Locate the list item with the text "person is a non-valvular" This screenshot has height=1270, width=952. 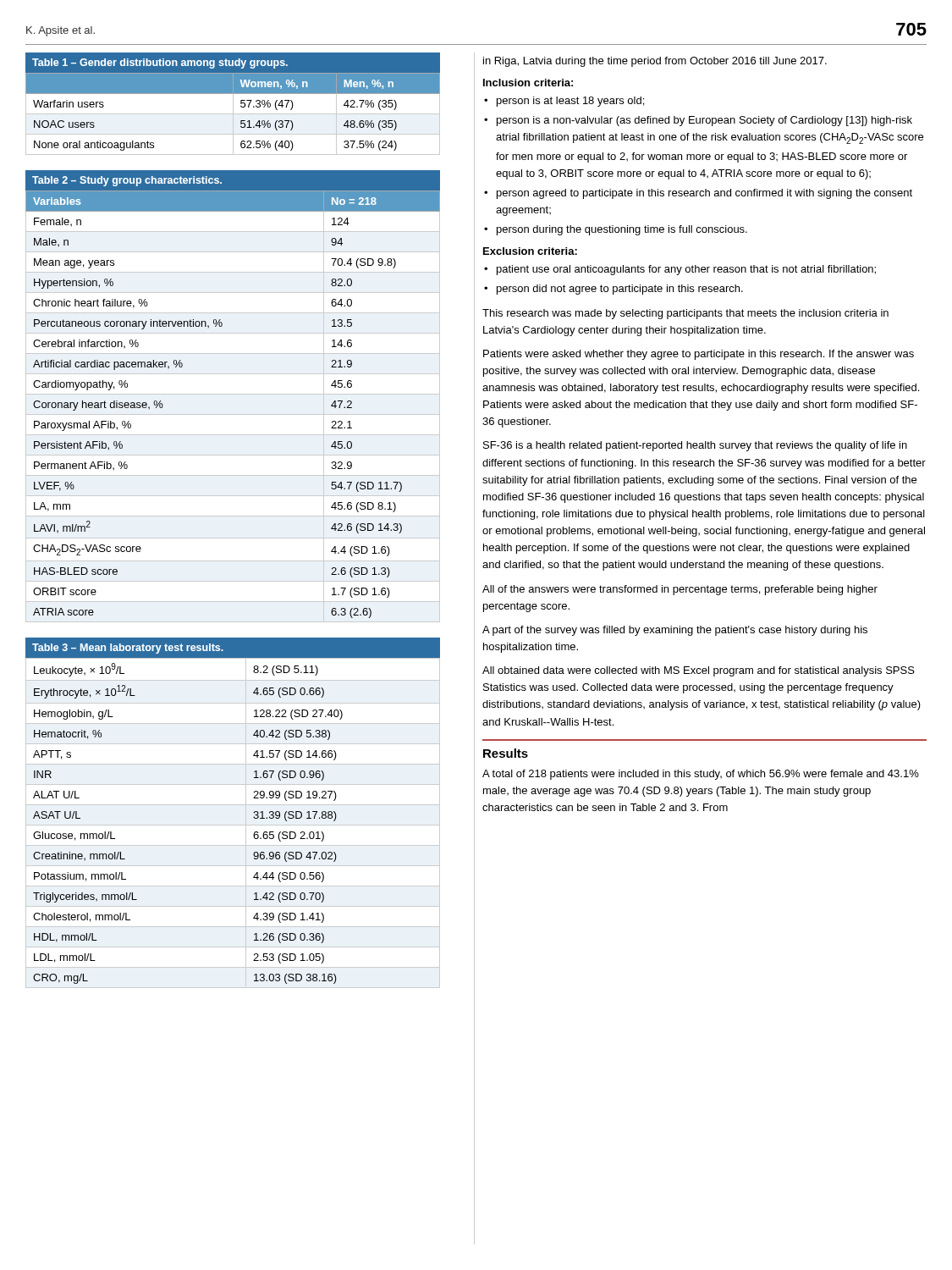click(710, 146)
